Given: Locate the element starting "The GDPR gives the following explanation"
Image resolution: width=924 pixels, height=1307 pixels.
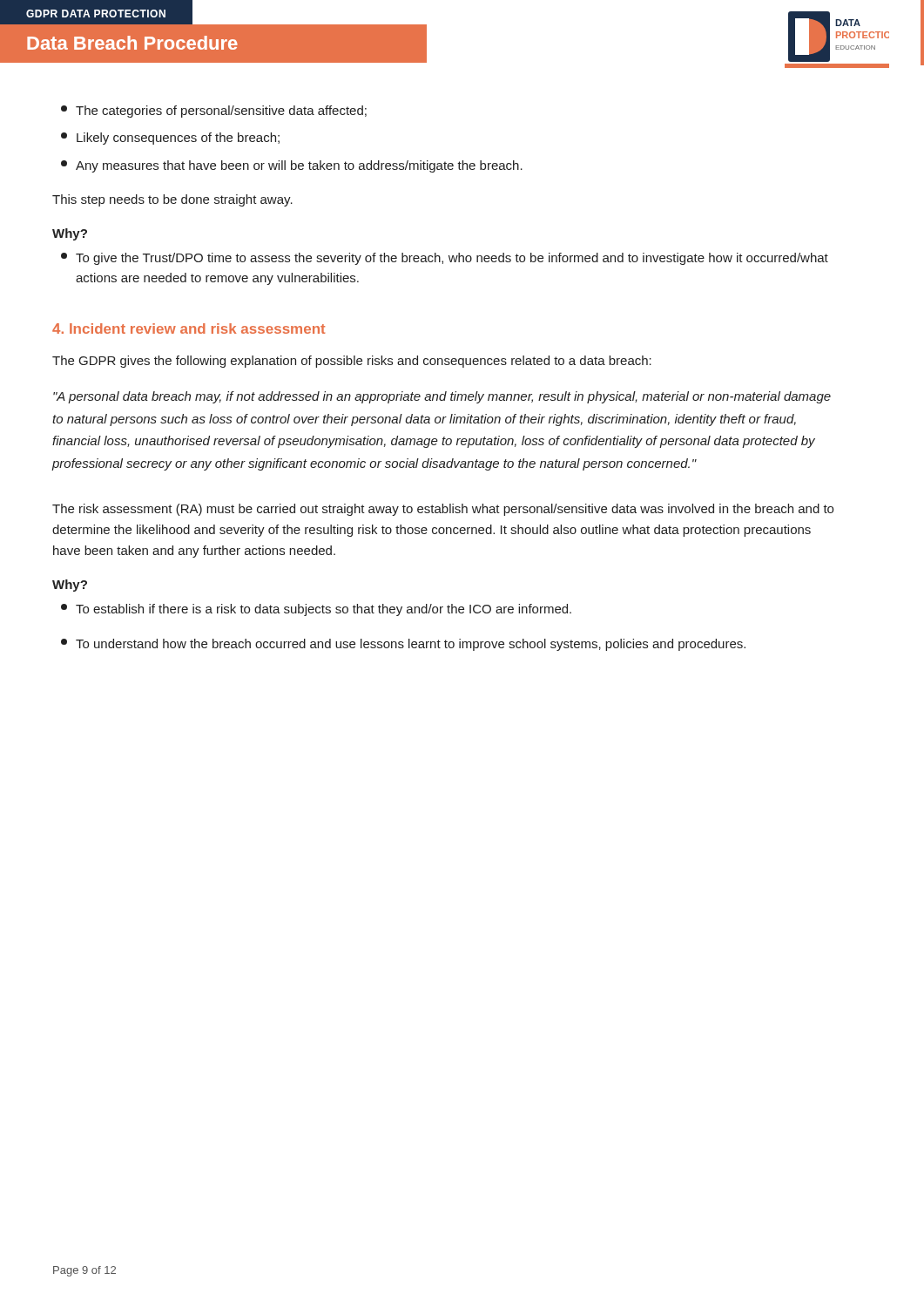Looking at the screenshot, I should tap(352, 361).
